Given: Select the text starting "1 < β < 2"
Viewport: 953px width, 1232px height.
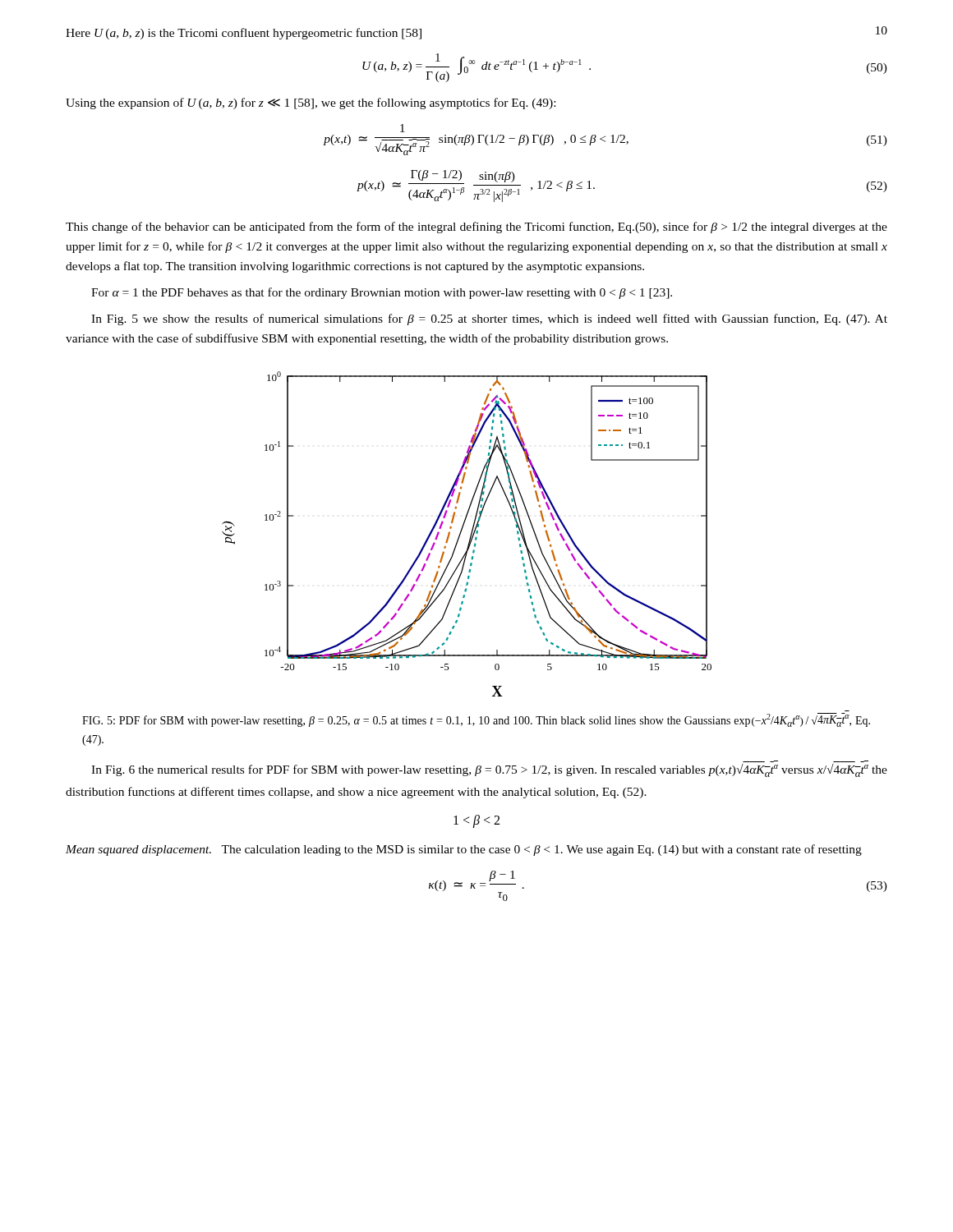Looking at the screenshot, I should coord(476,820).
